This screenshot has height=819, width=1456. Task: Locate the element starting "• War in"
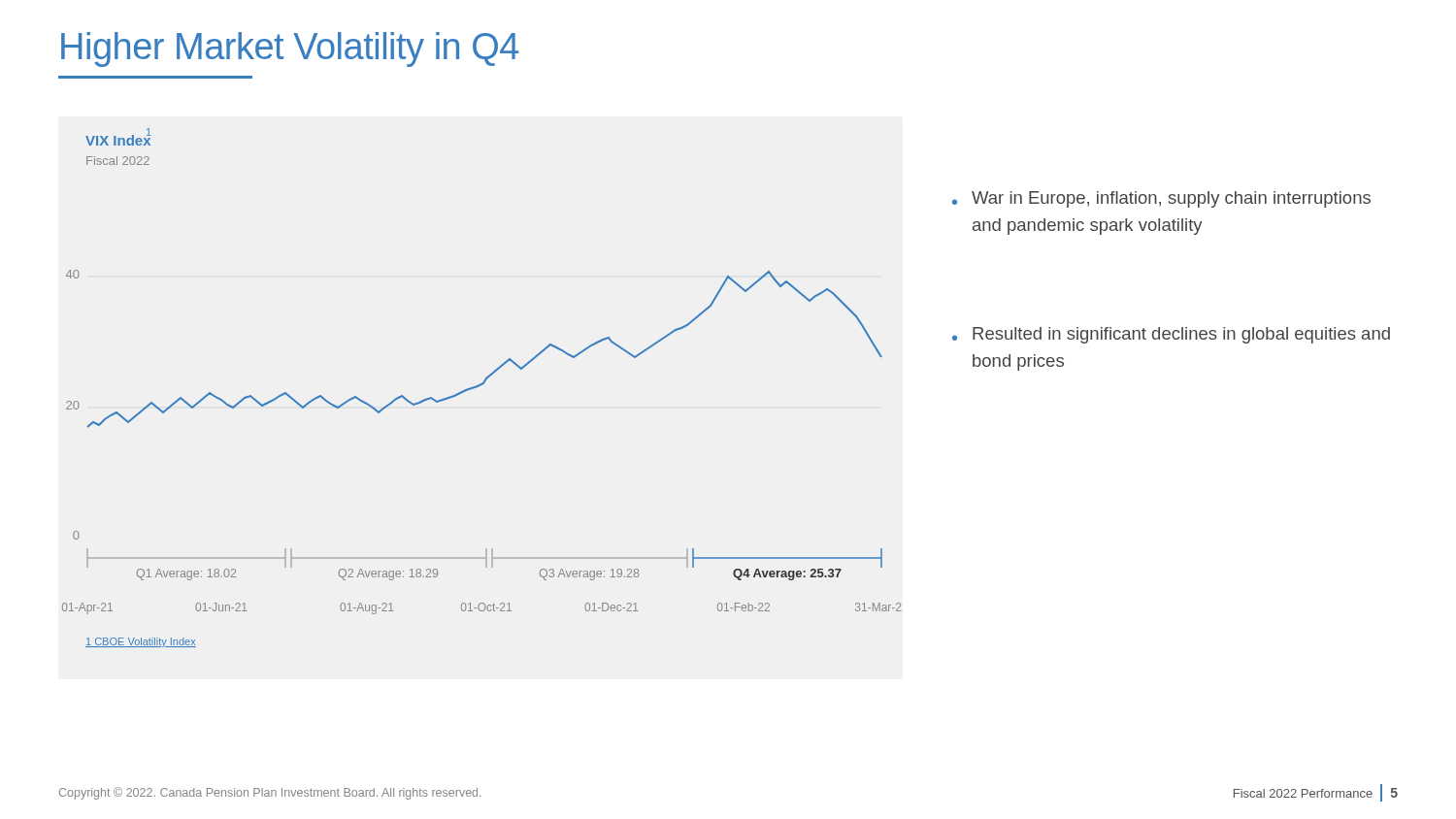pyautogui.click(x=1174, y=211)
